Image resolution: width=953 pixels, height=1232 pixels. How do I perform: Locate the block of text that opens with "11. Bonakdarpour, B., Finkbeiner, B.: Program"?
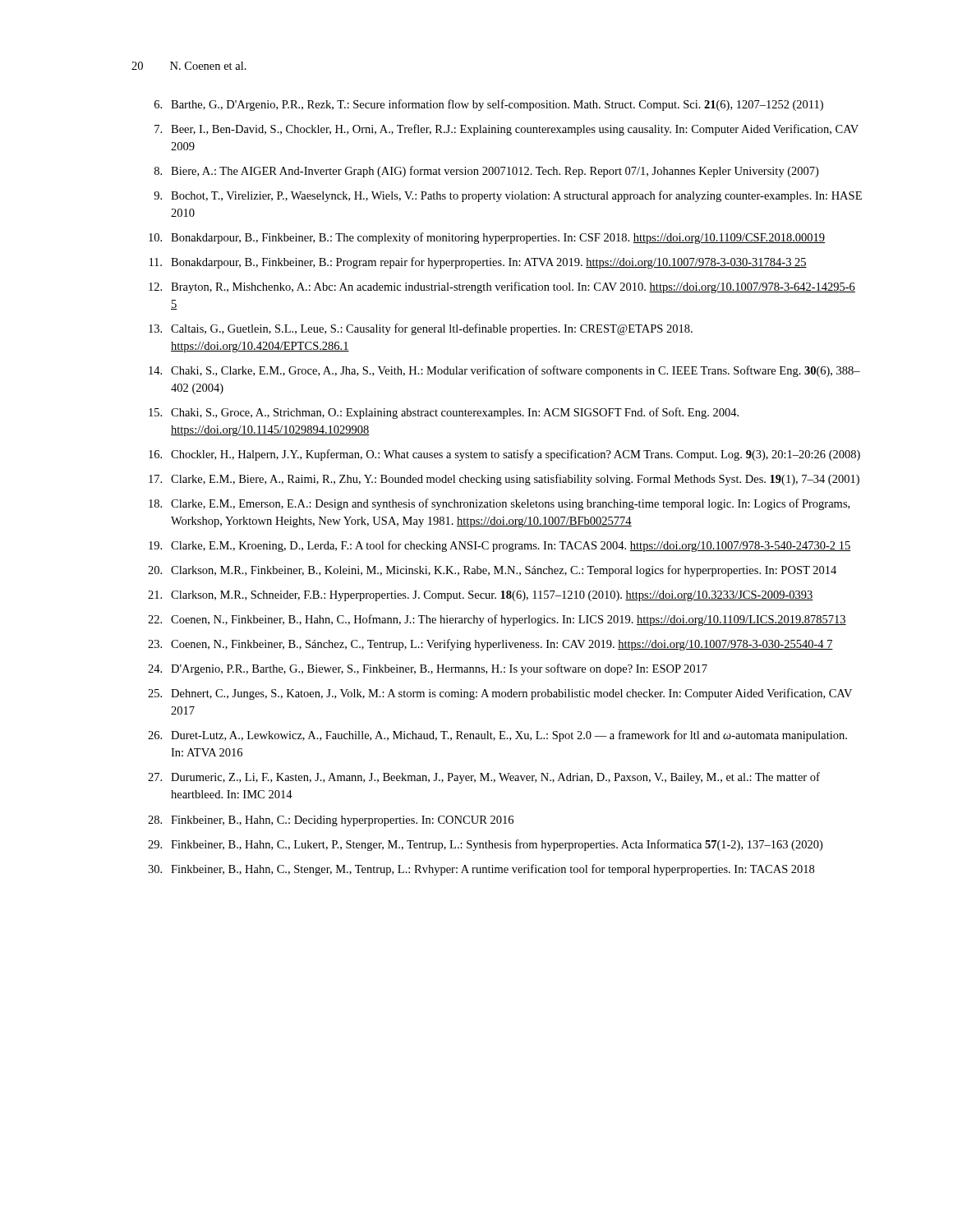[497, 263]
